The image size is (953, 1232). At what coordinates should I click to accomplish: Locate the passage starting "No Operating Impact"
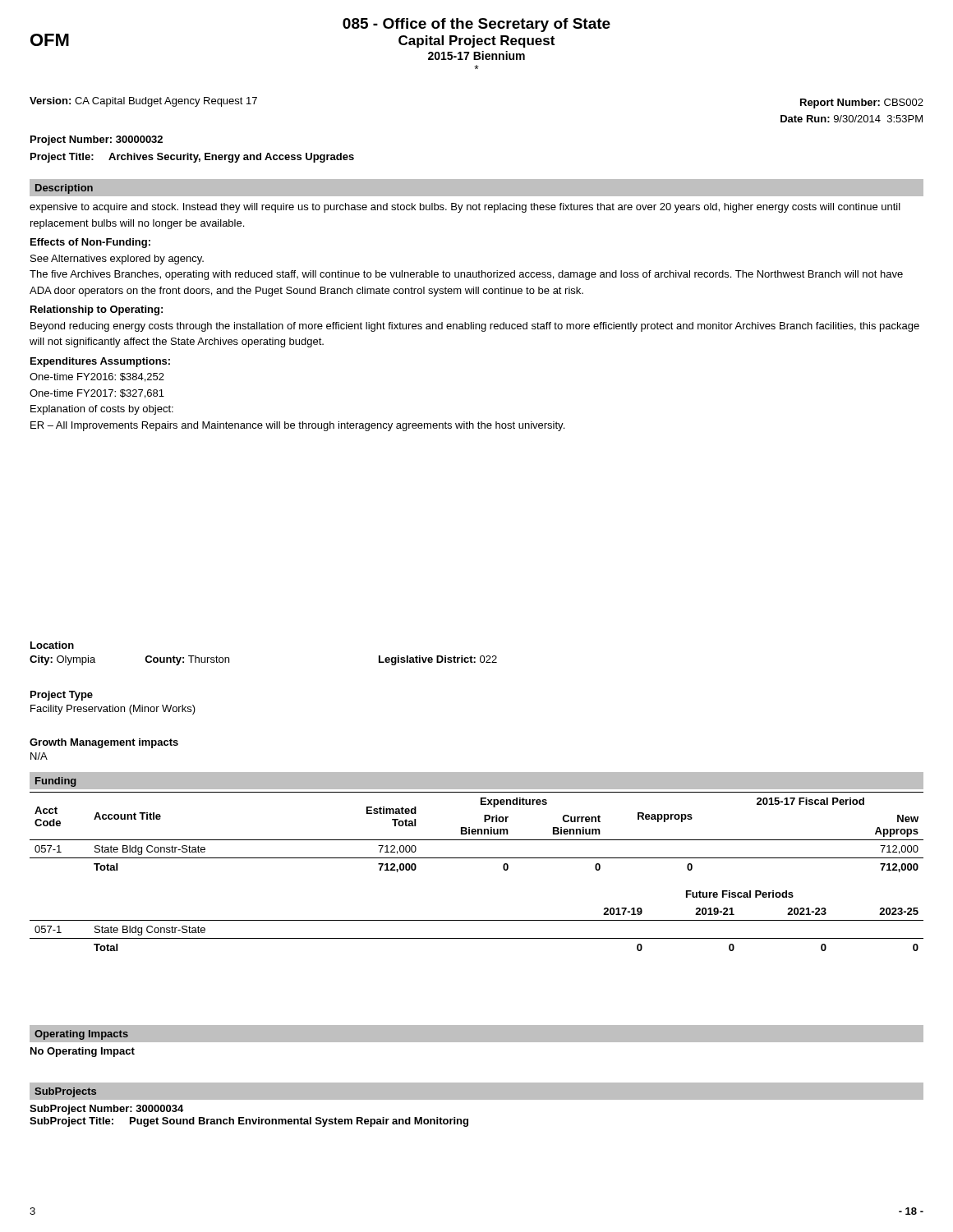[x=82, y=1051]
